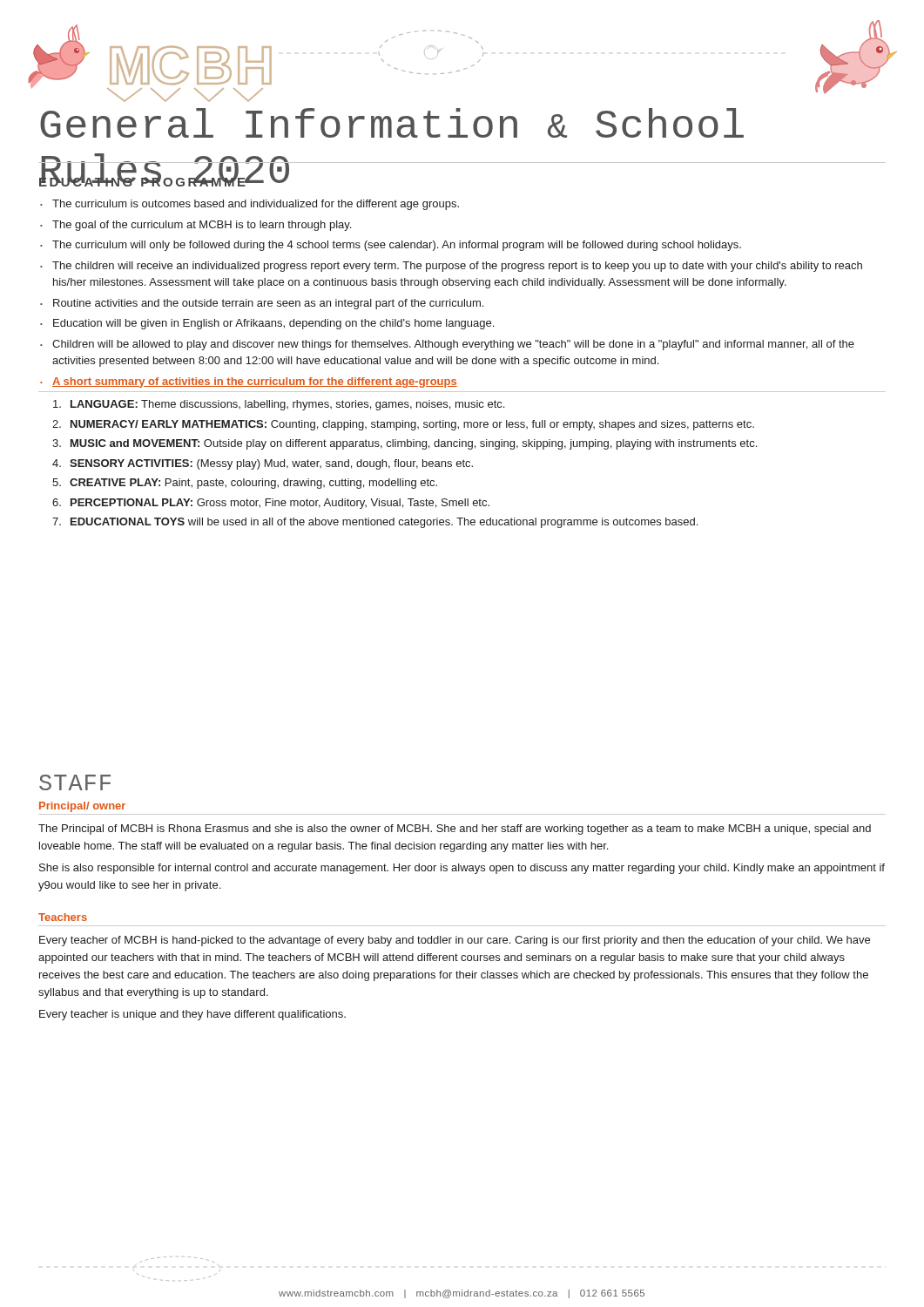Where is the passage that starts "5. CREATIVE PLAY: Paint, paste,"?
Image resolution: width=924 pixels, height=1307 pixels.
tap(245, 483)
